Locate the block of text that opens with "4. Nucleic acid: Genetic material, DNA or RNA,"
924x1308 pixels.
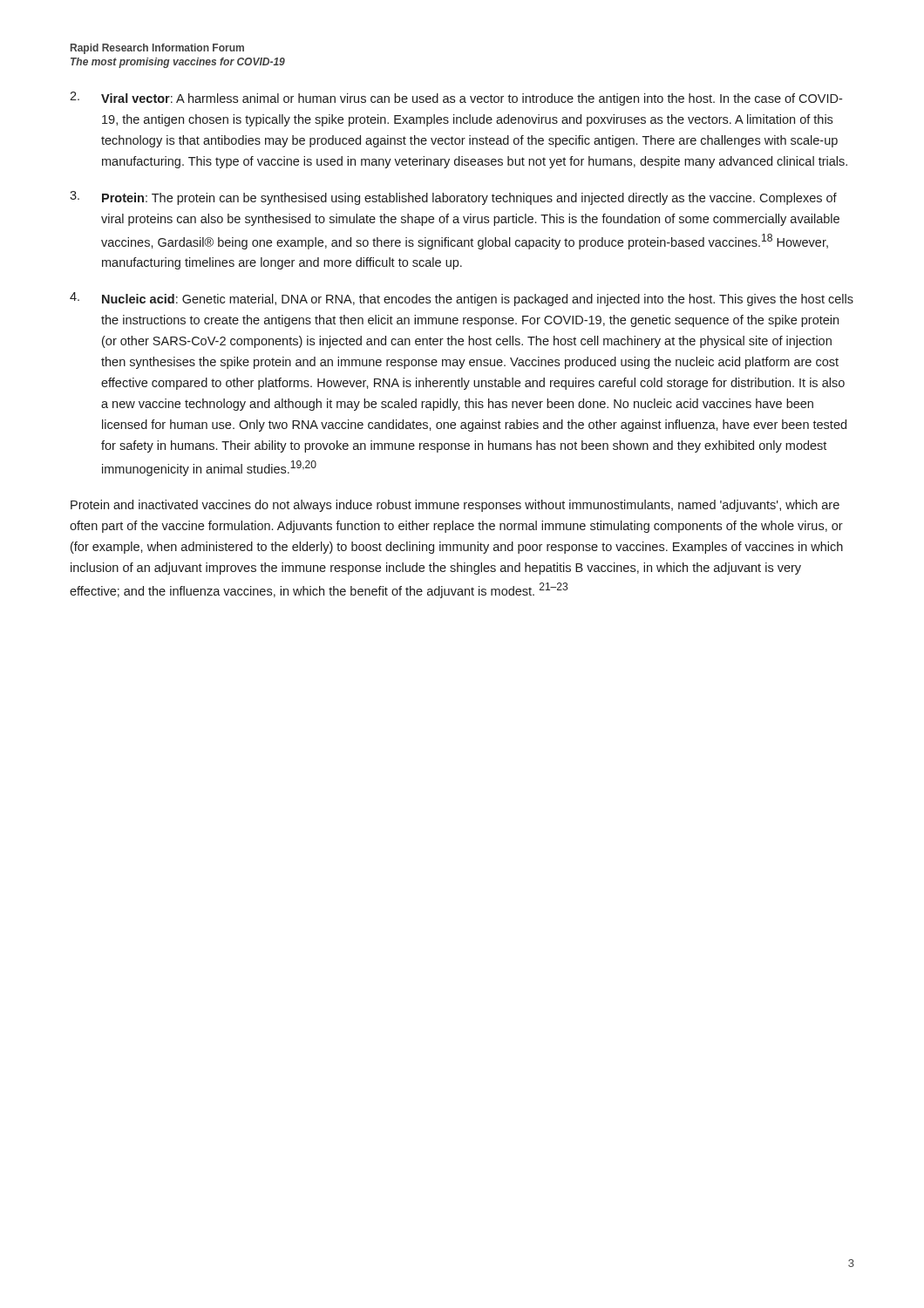click(462, 385)
